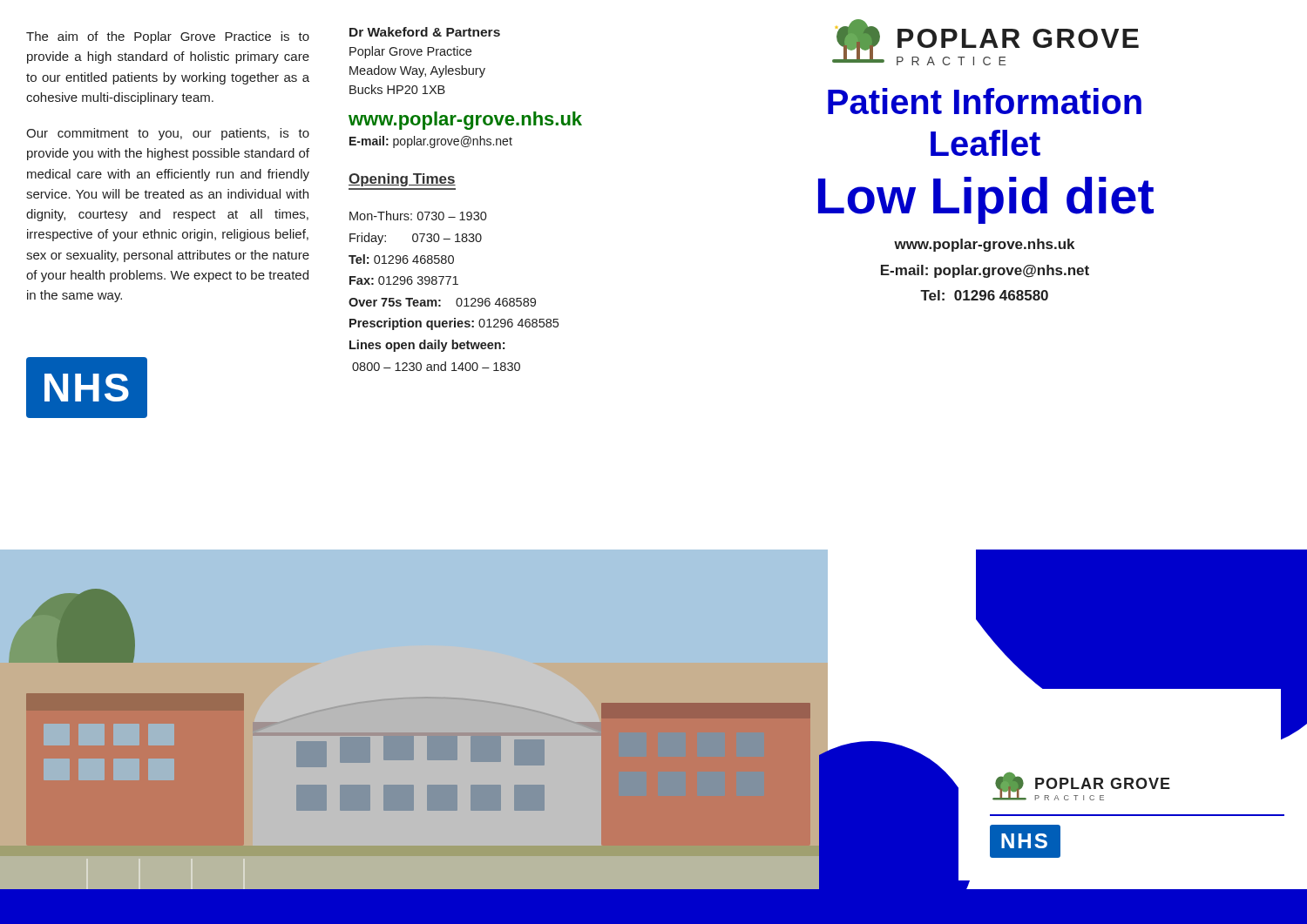Viewport: 1307px width, 924px height.
Task: Locate the photo
Action: coord(414,719)
